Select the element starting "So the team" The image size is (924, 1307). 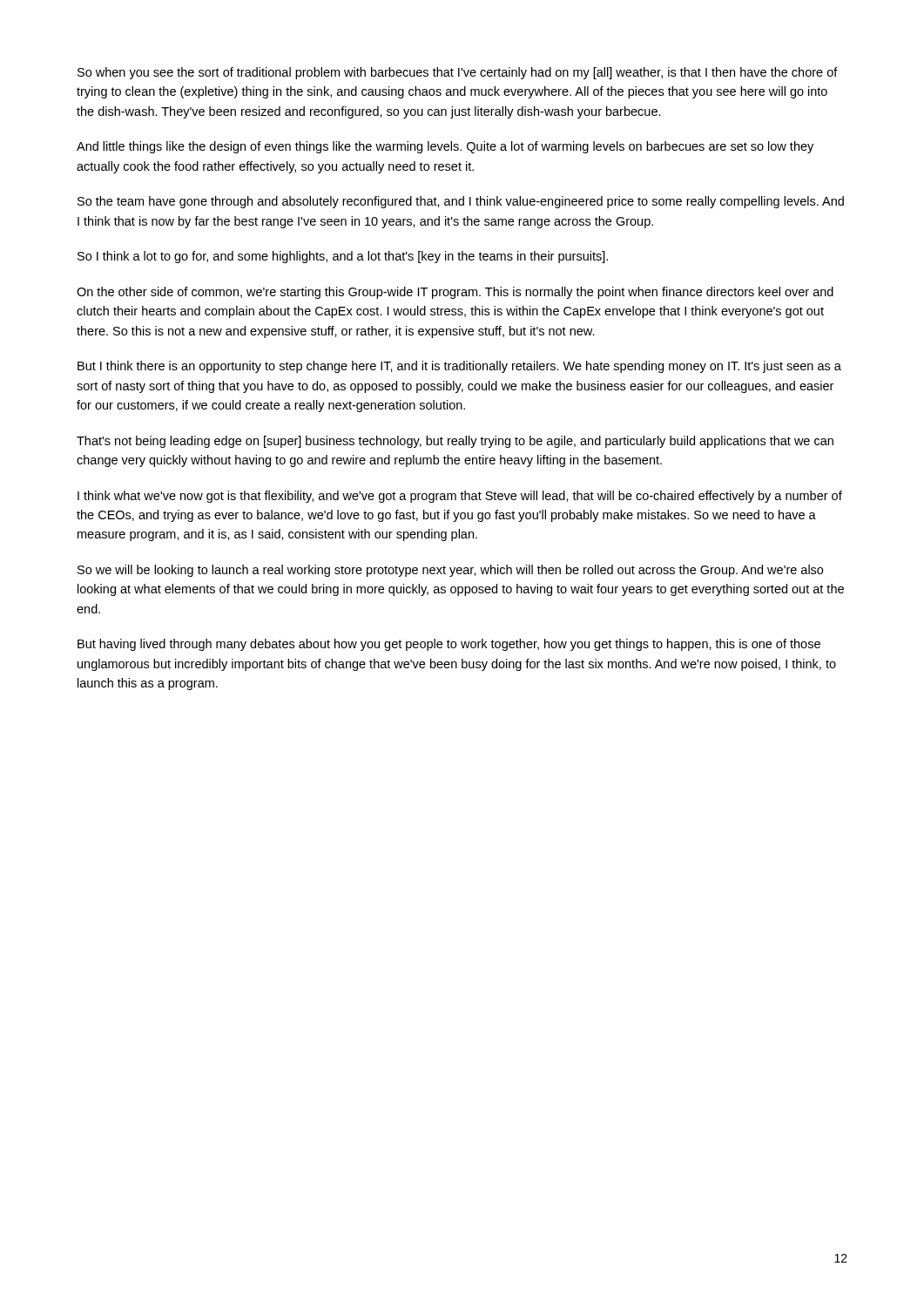(461, 211)
